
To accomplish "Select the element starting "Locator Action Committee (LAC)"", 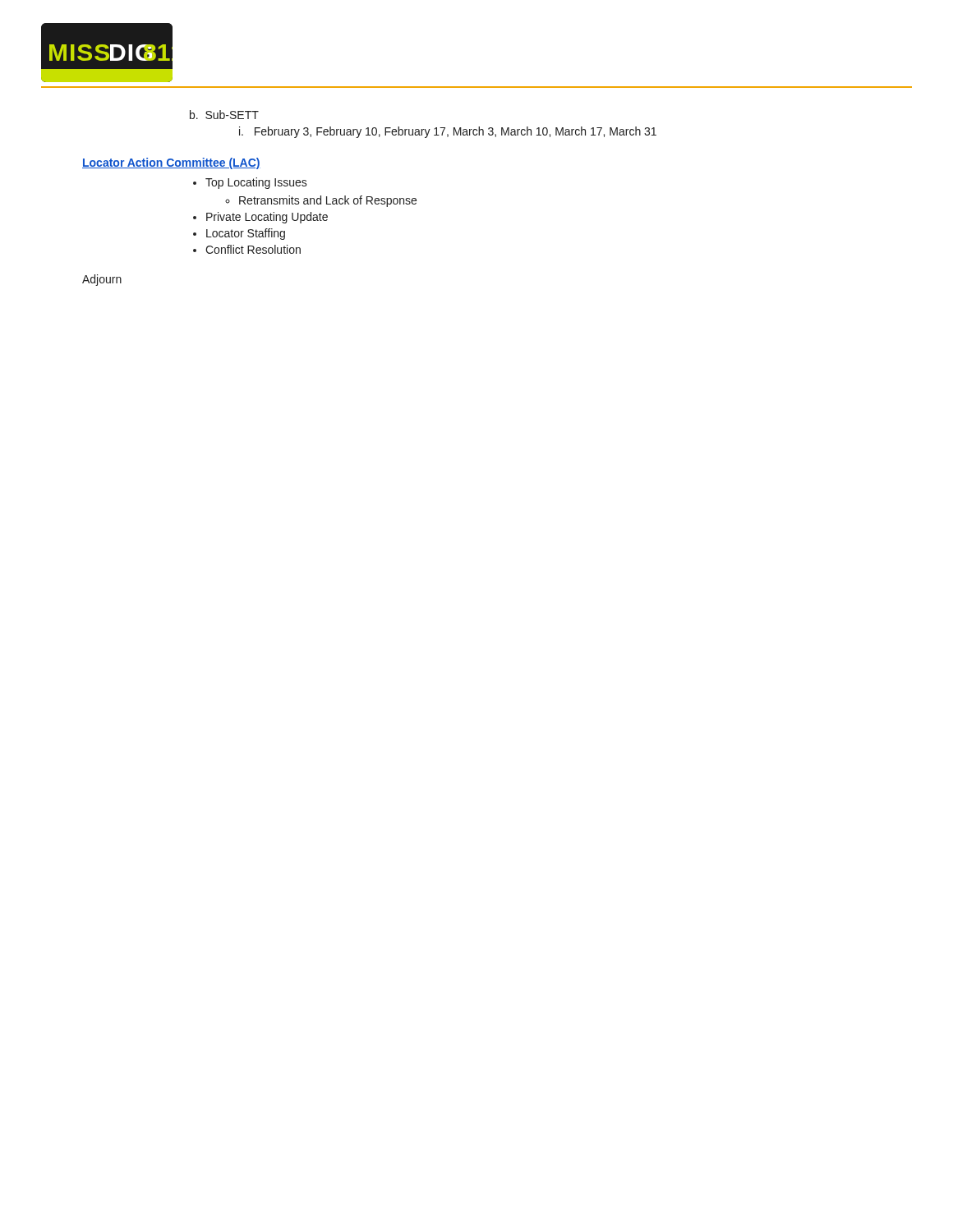I will point(171,163).
